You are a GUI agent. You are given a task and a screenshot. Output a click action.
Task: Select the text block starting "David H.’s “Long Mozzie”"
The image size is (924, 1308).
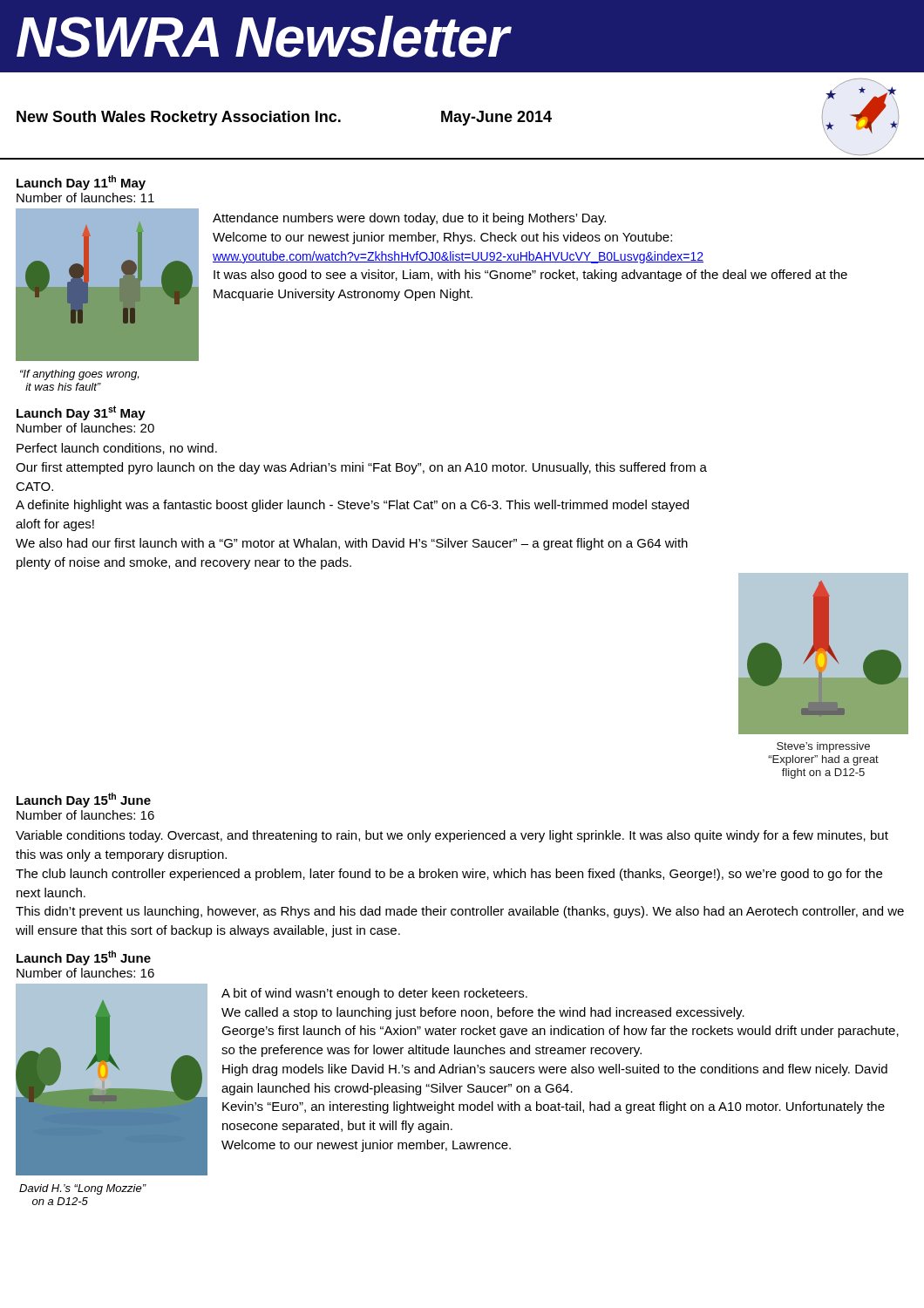click(82, 1195)
